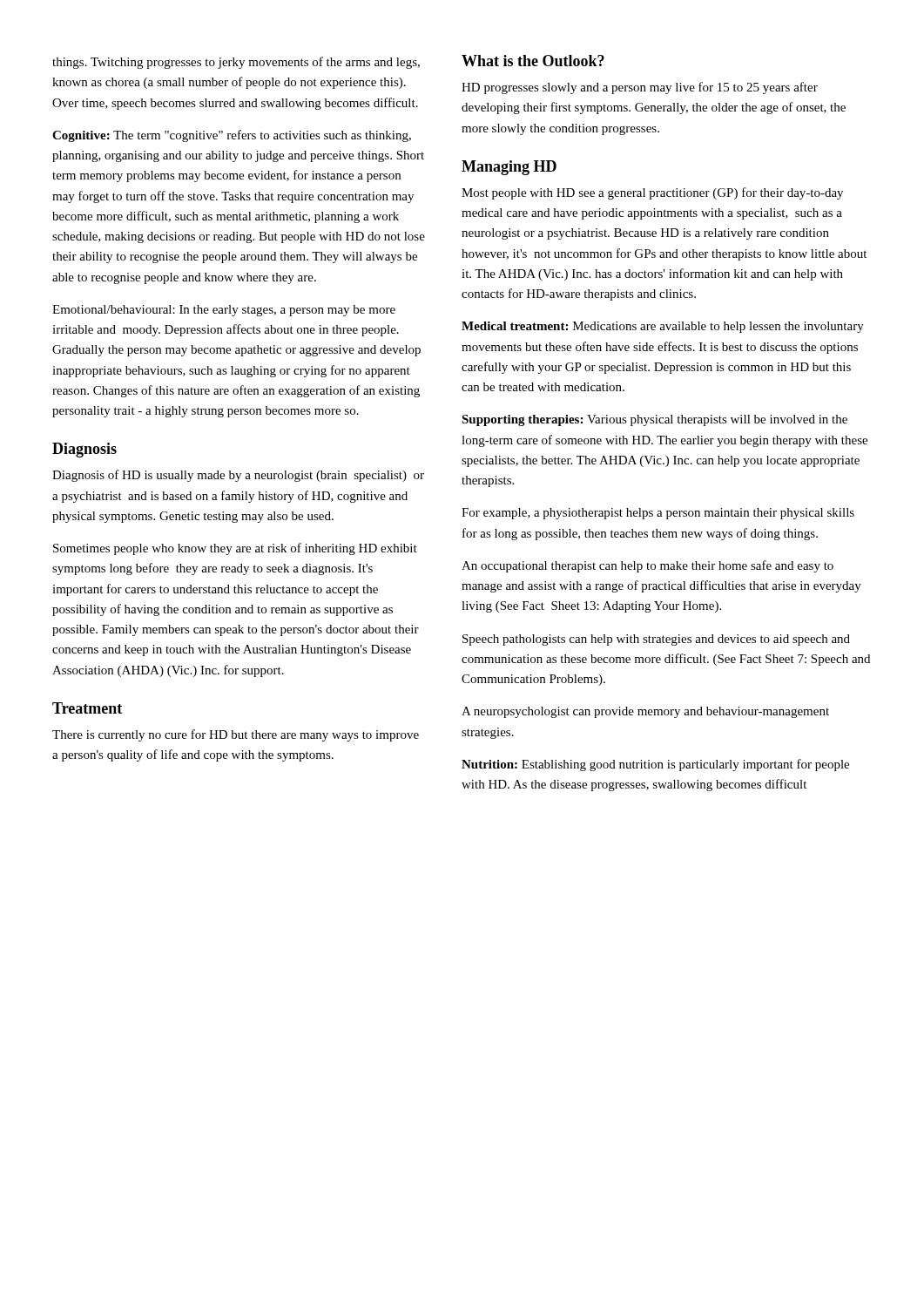924x1307 pixels.
Task: Navigate to the region starting "Supporting therapies: Various"
Action: coord(665,450)
